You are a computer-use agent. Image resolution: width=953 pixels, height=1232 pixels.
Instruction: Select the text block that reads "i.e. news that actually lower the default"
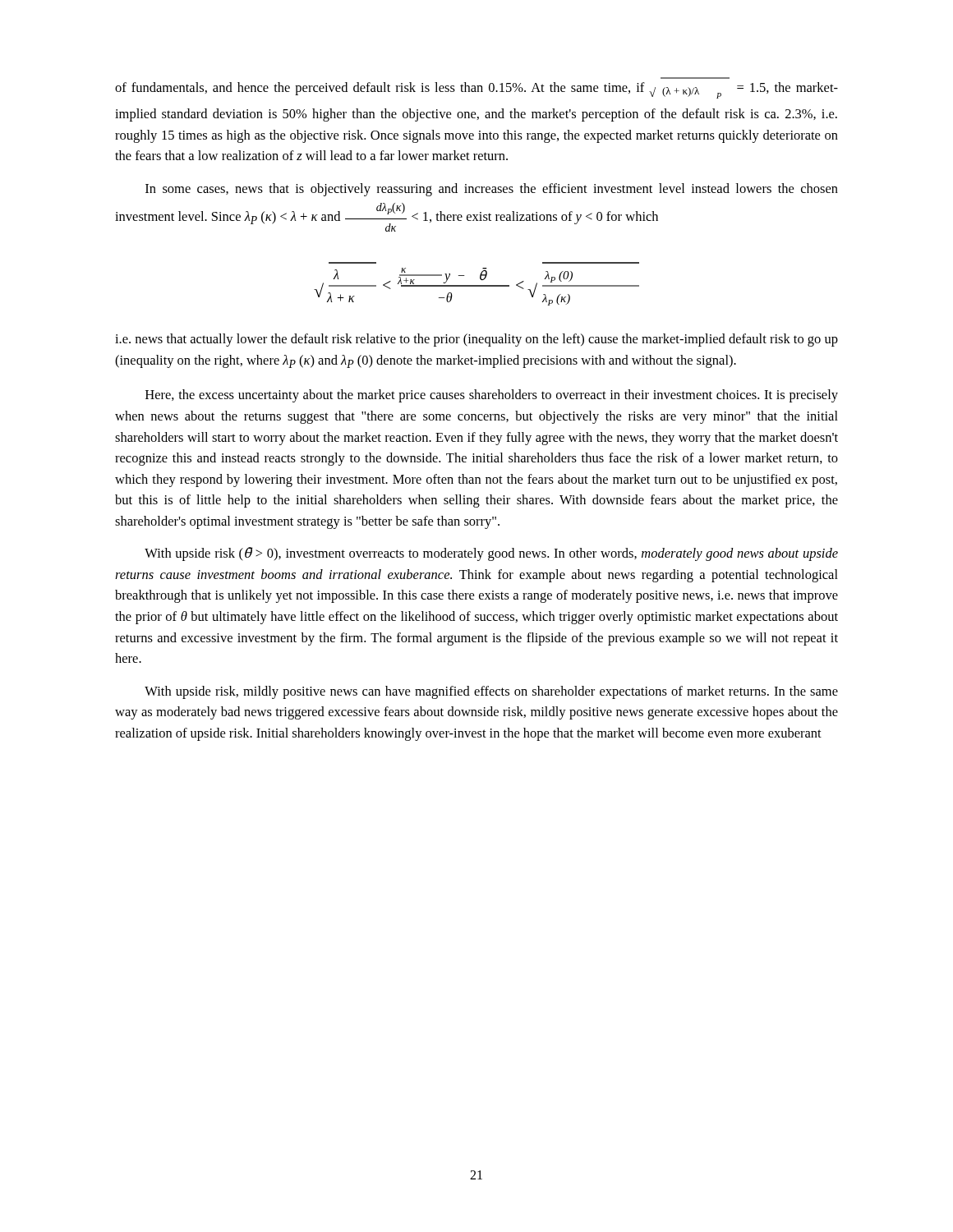(476, 351)
